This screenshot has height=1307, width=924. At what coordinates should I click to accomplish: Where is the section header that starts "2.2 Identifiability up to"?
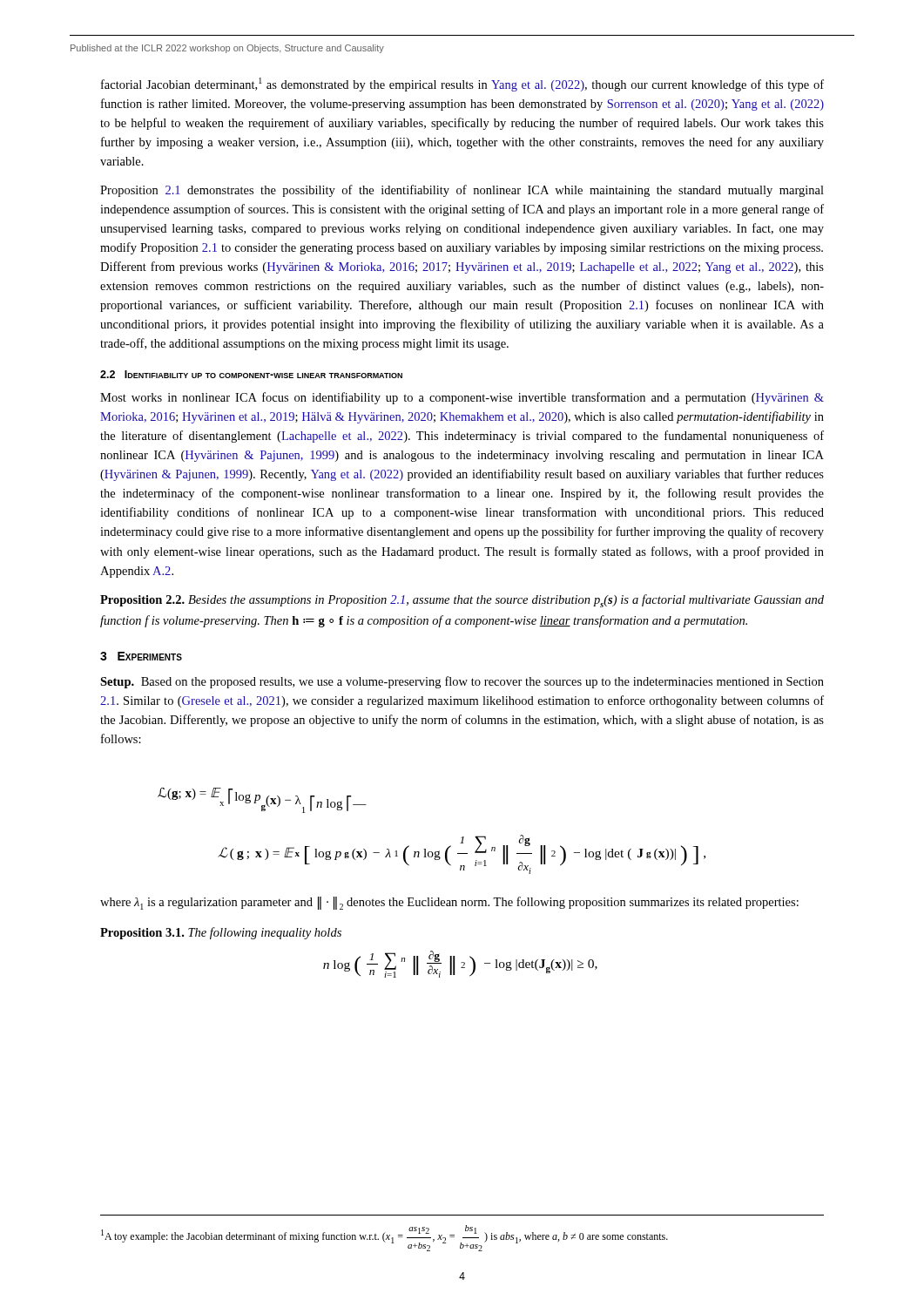(x=251, y=375)
